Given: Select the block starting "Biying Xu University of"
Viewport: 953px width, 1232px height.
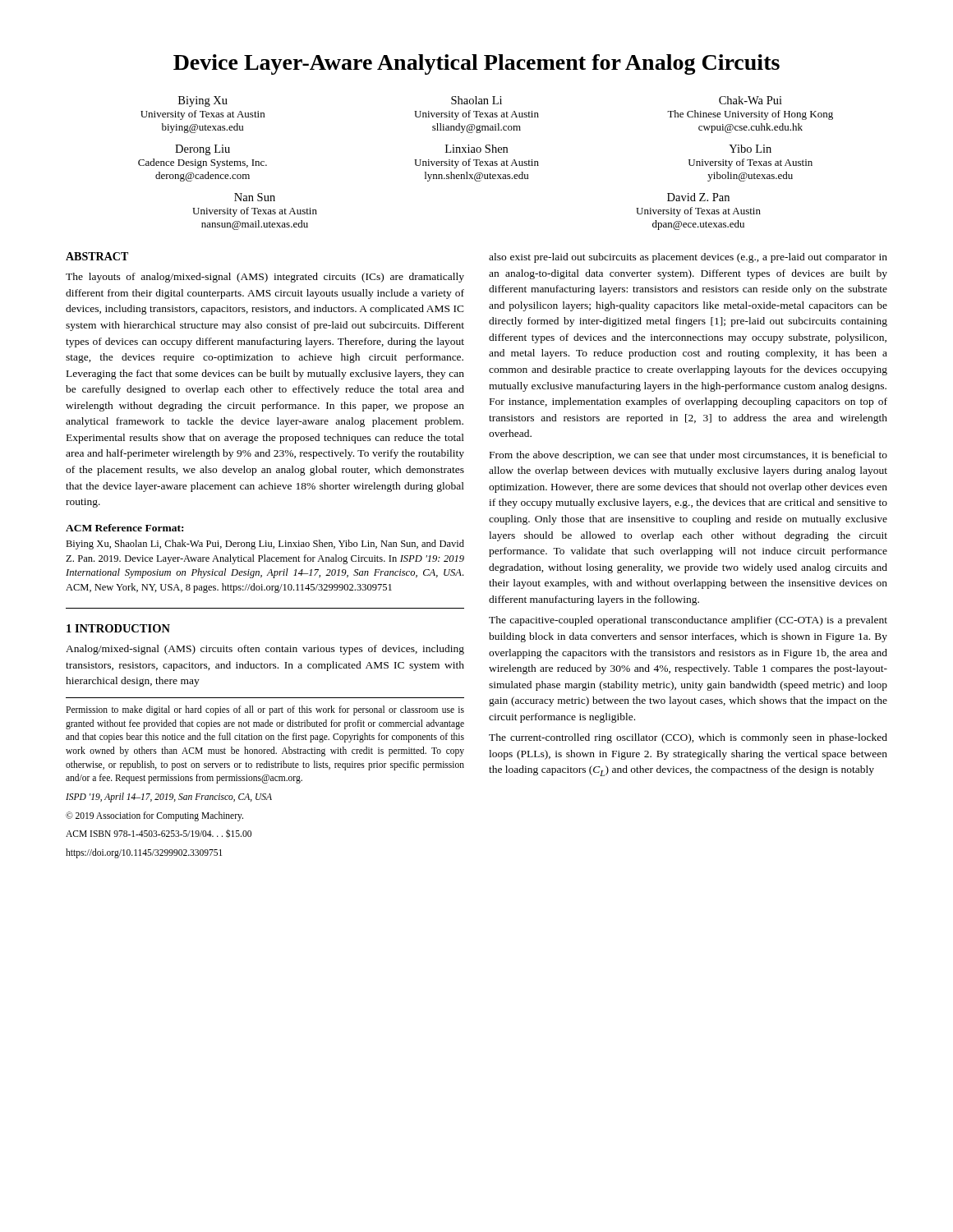Looking at the screenshot, I should pos(476,162).
